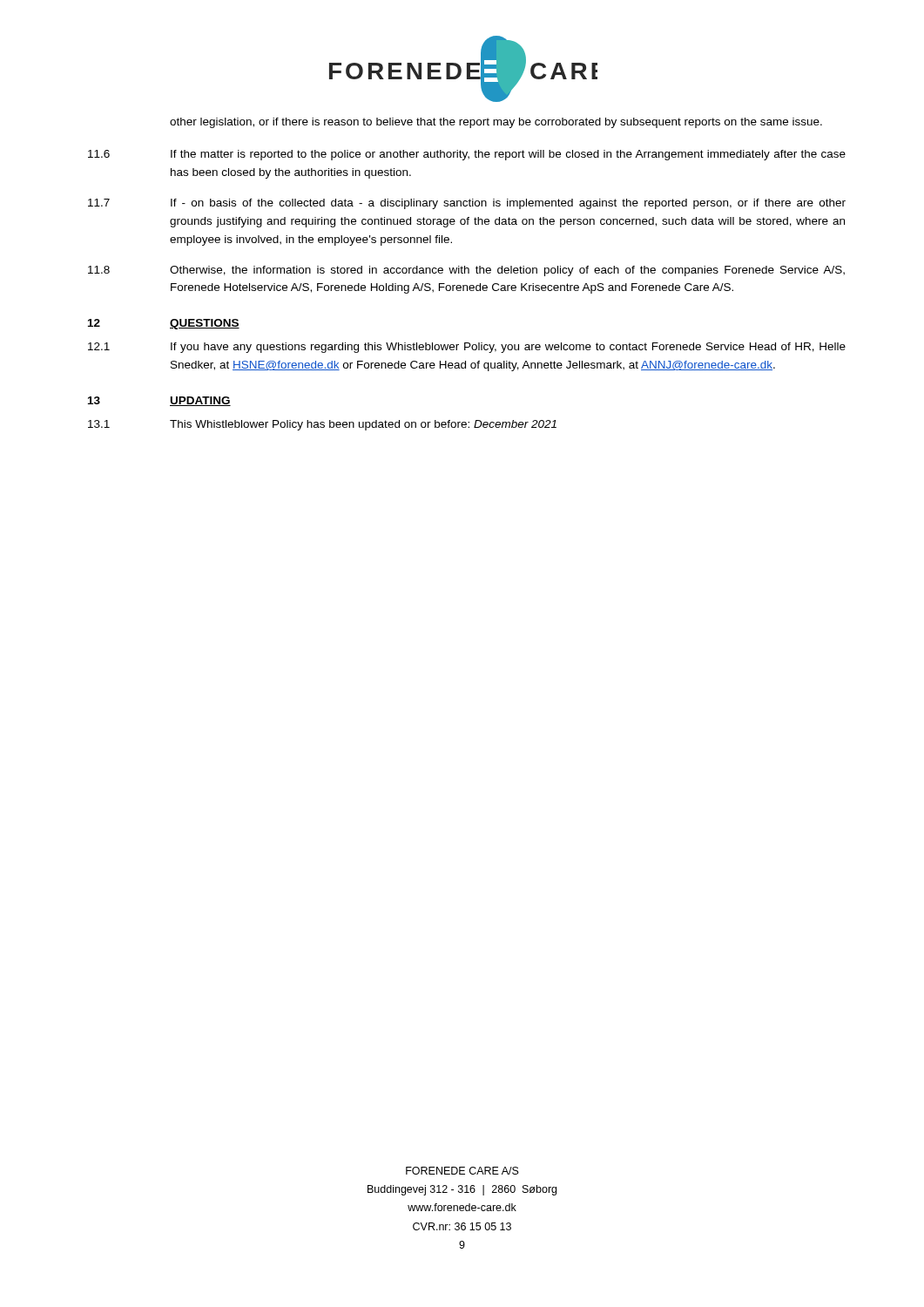Find the block on this page that starts "1 This Whistleblower Policy has been updated on"
The height and width of the screenshot is (1307, 924).
coord(466,425)
